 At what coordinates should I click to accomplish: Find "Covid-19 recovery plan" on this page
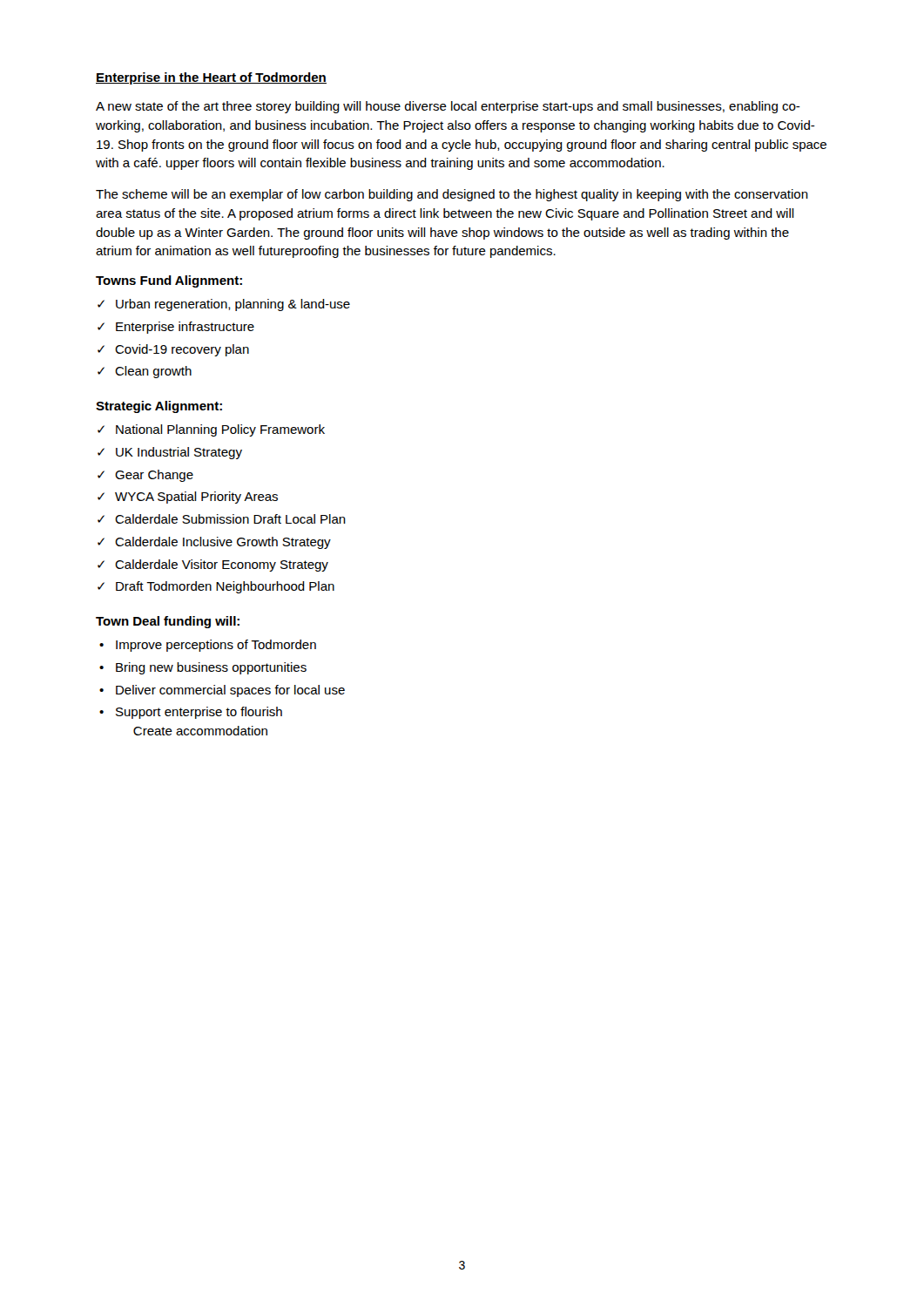[182, 349]
